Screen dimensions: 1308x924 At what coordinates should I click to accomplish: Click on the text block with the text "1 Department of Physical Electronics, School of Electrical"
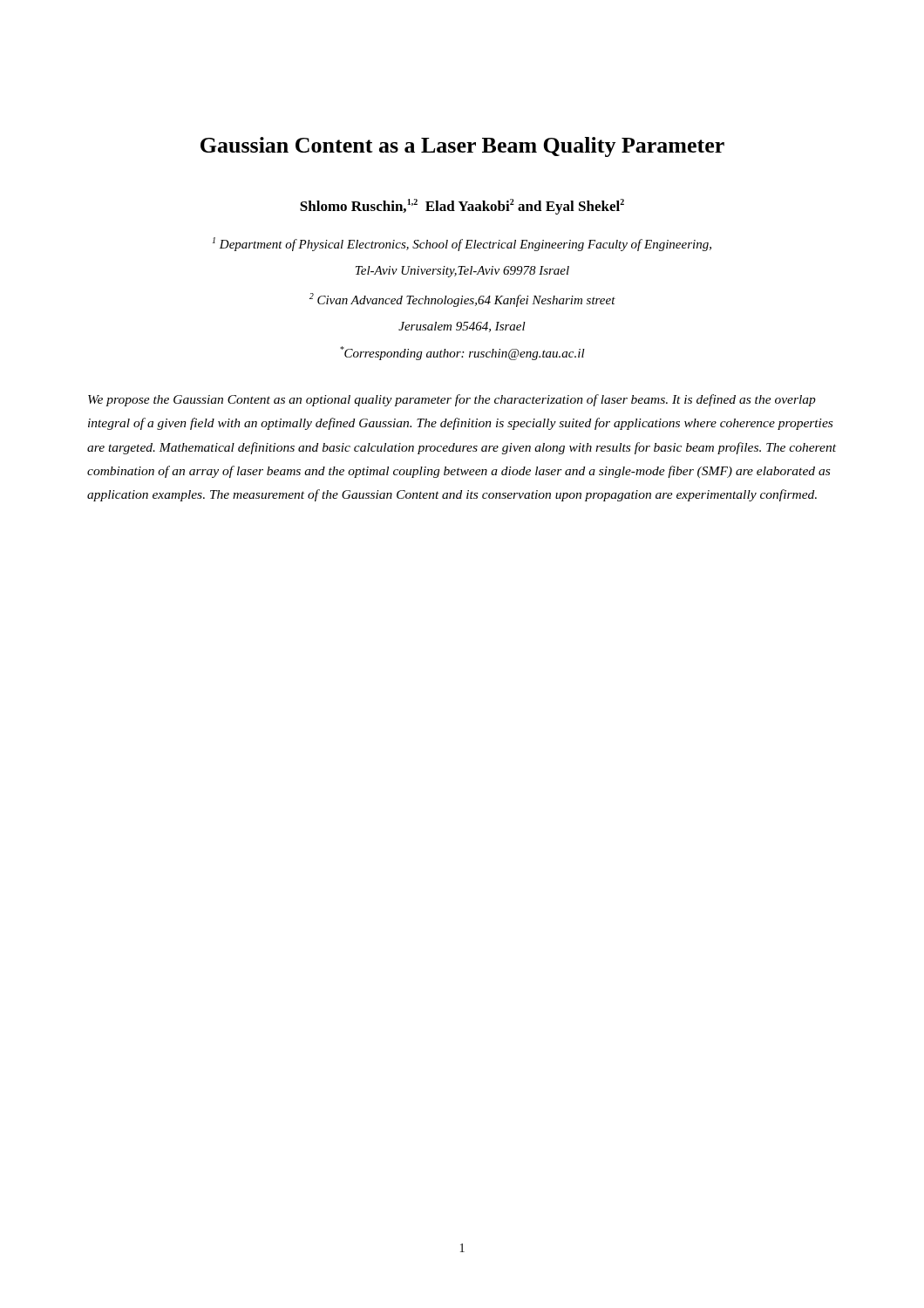coord(462,244)
